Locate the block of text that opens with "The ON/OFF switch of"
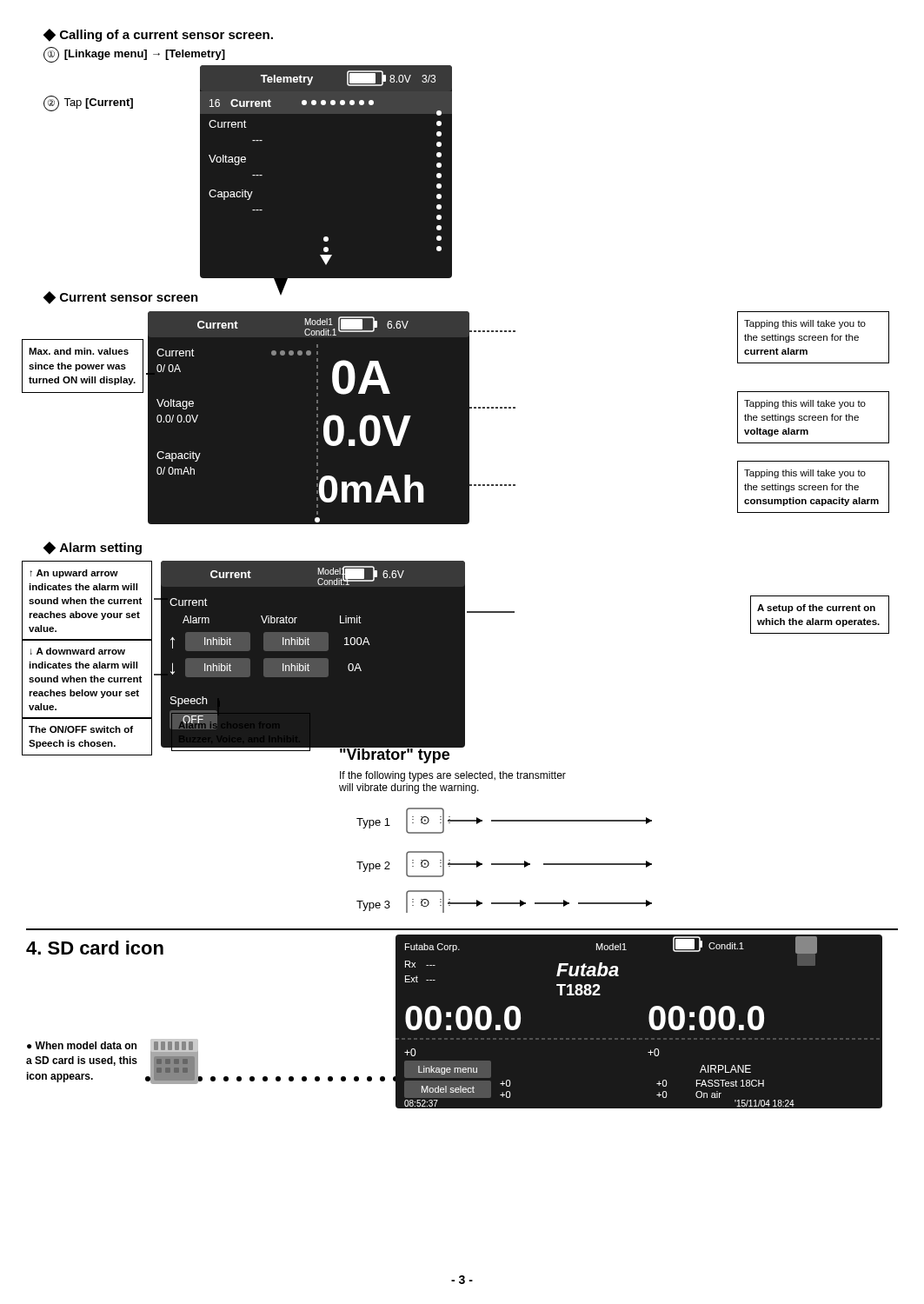The height and width of the screenshot is (1304, 924). [87, 736]
